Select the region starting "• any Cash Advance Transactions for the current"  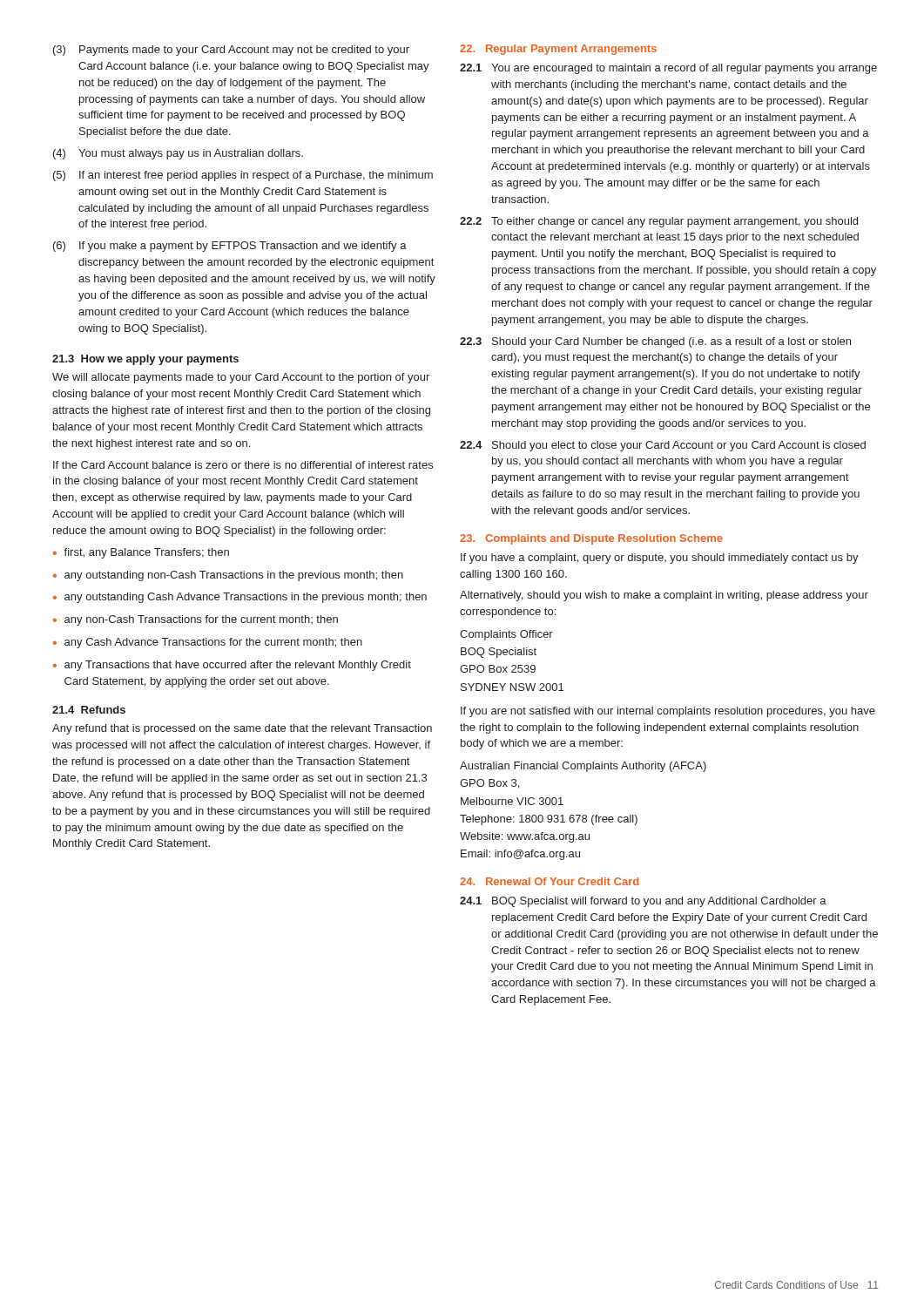tap(244, 643)
